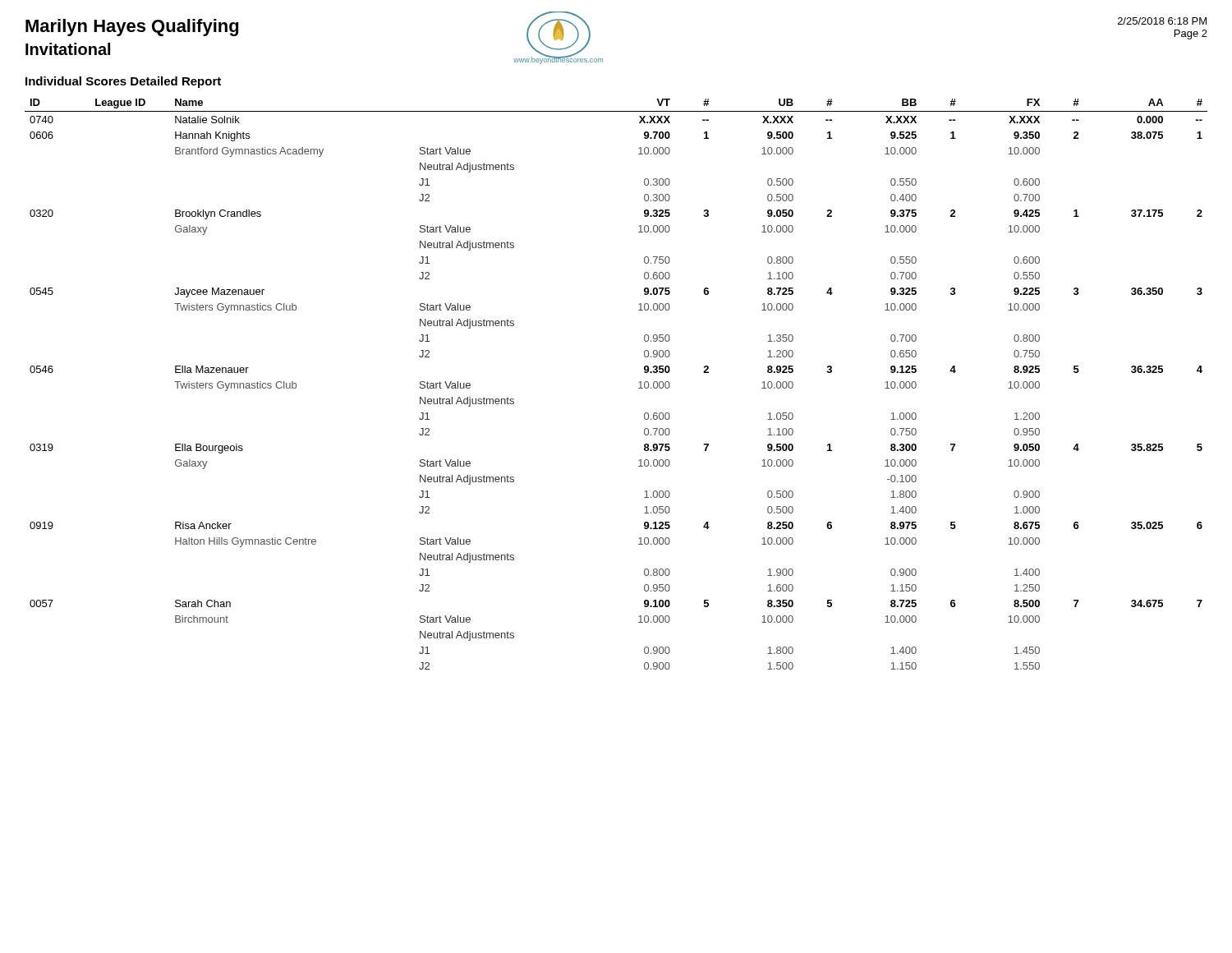Find the title containing "Marilyn Hayes Qualifying Invitational"
Screen dimensions: 953x1232
(132, 37)
